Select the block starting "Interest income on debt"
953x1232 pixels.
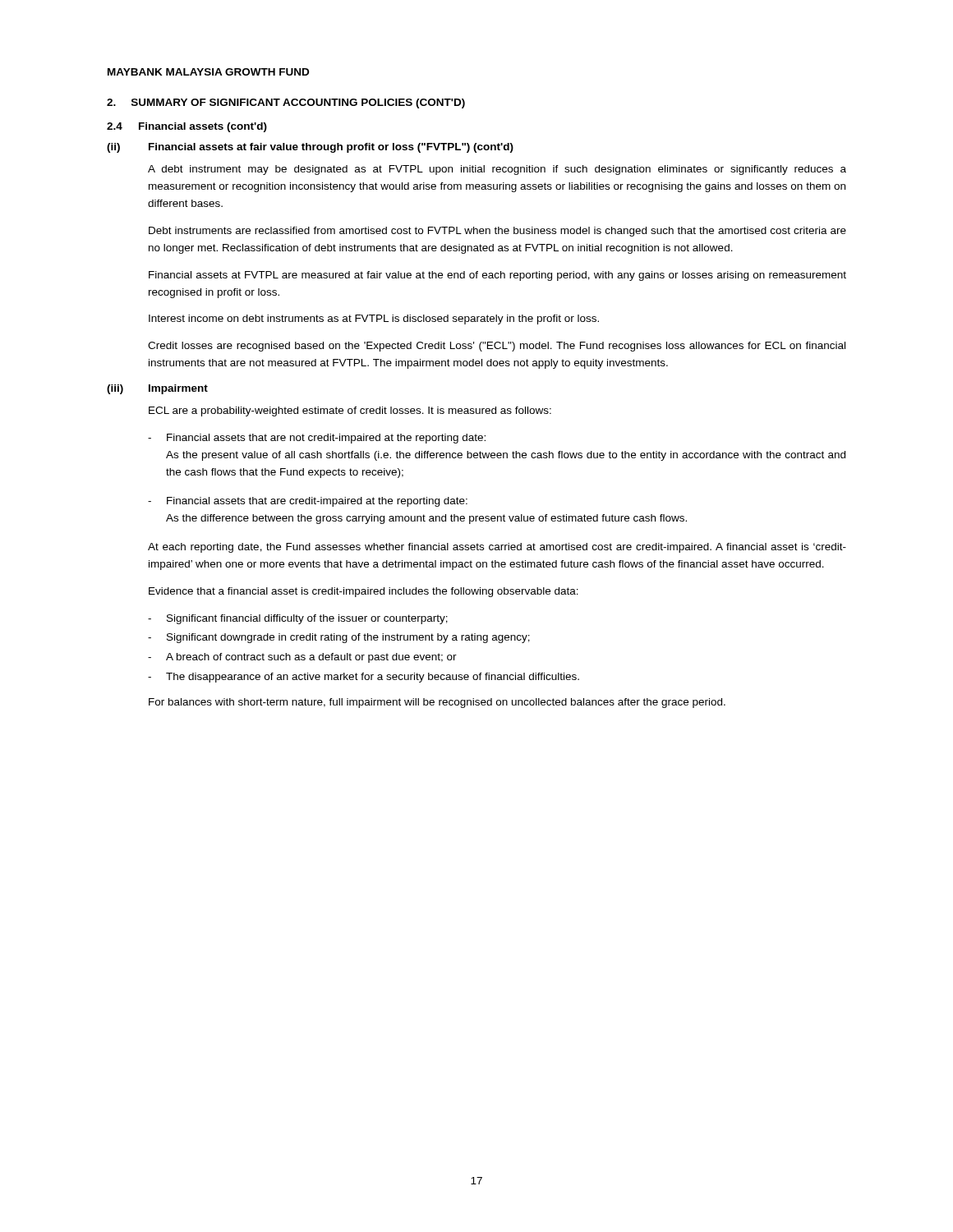(x=374, y=319)
